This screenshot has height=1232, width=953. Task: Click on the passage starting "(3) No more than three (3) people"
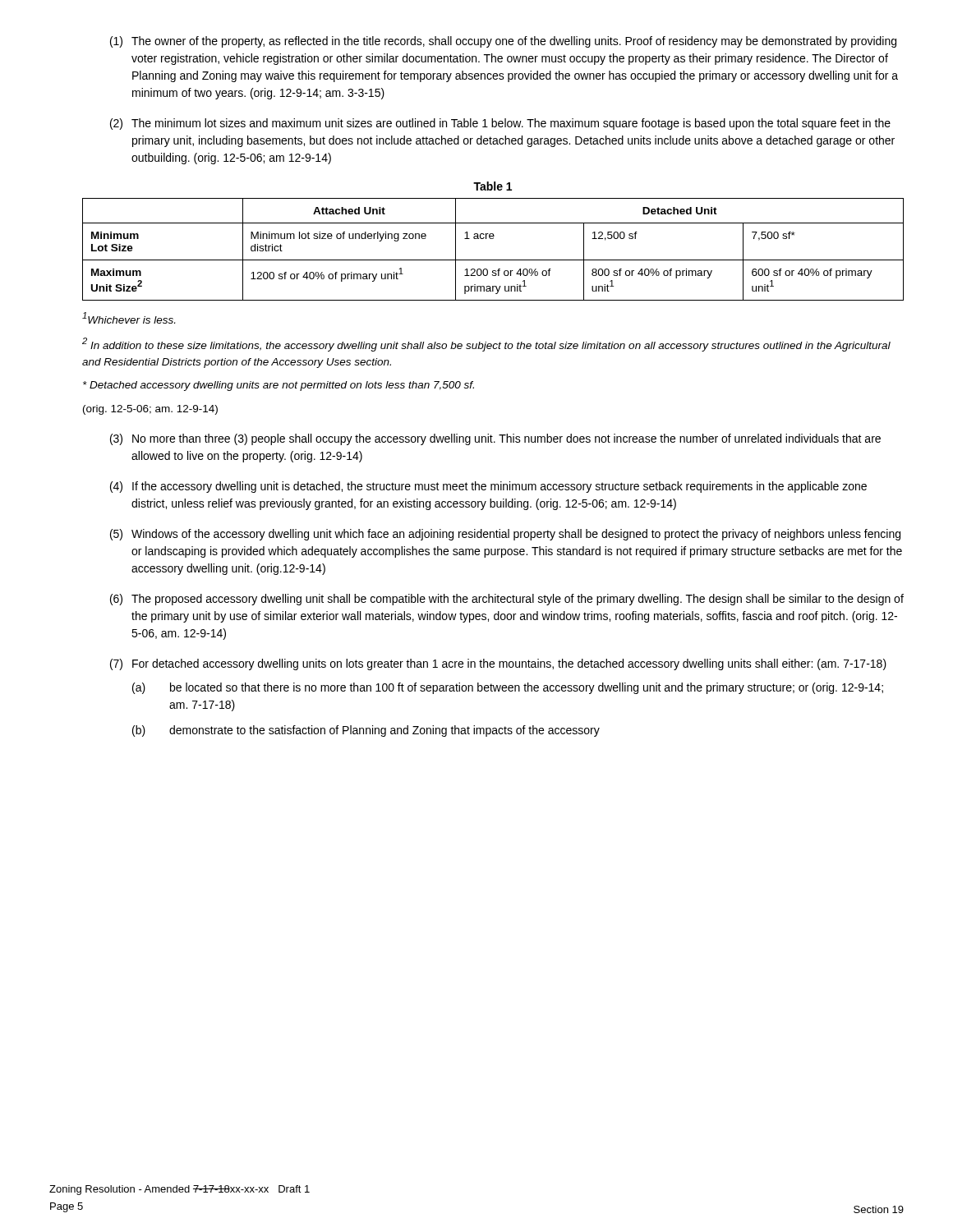(x=493, y=447)
